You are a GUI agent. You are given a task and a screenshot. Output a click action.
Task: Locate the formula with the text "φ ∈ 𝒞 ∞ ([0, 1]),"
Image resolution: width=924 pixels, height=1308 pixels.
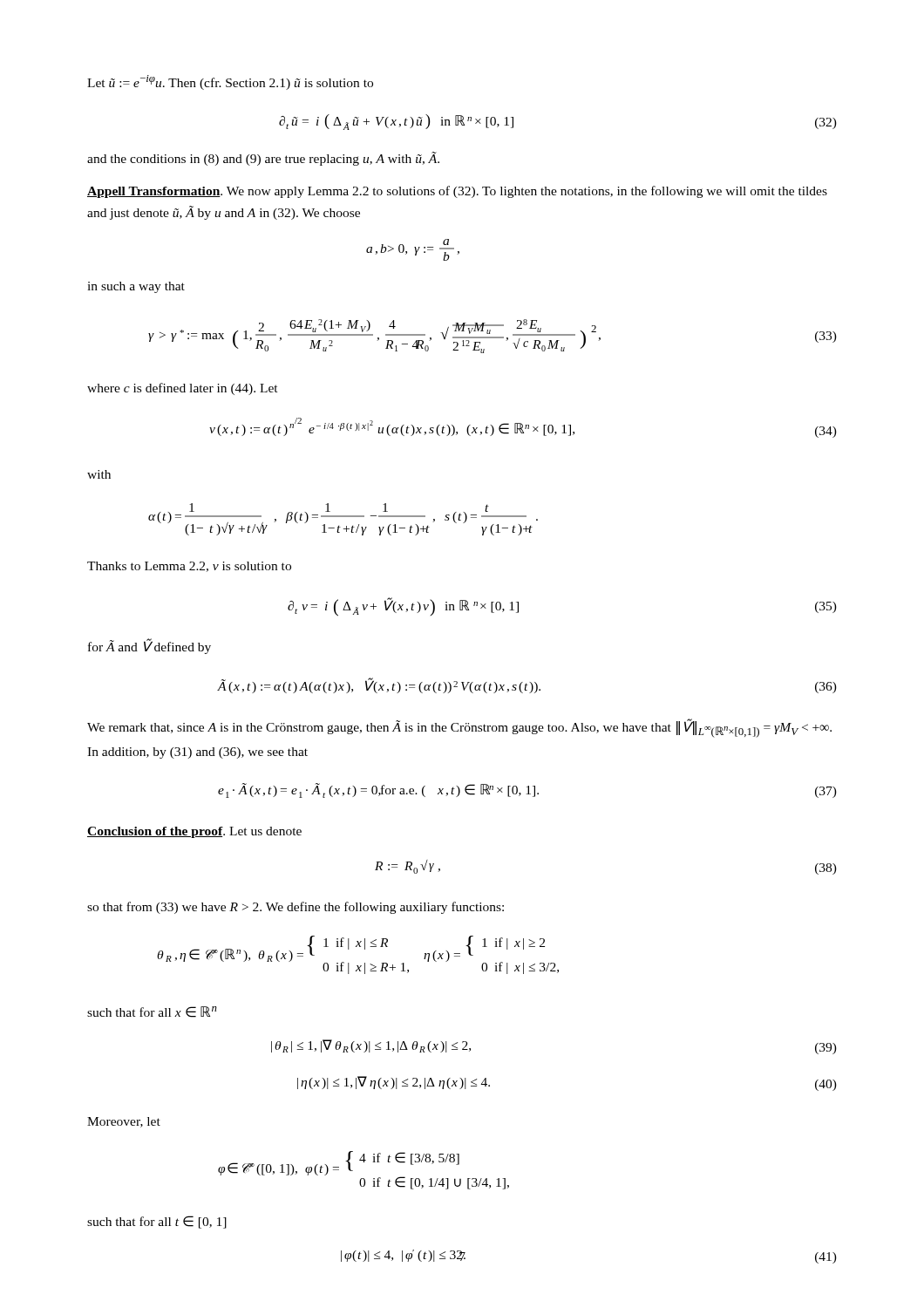(462, 1170)
